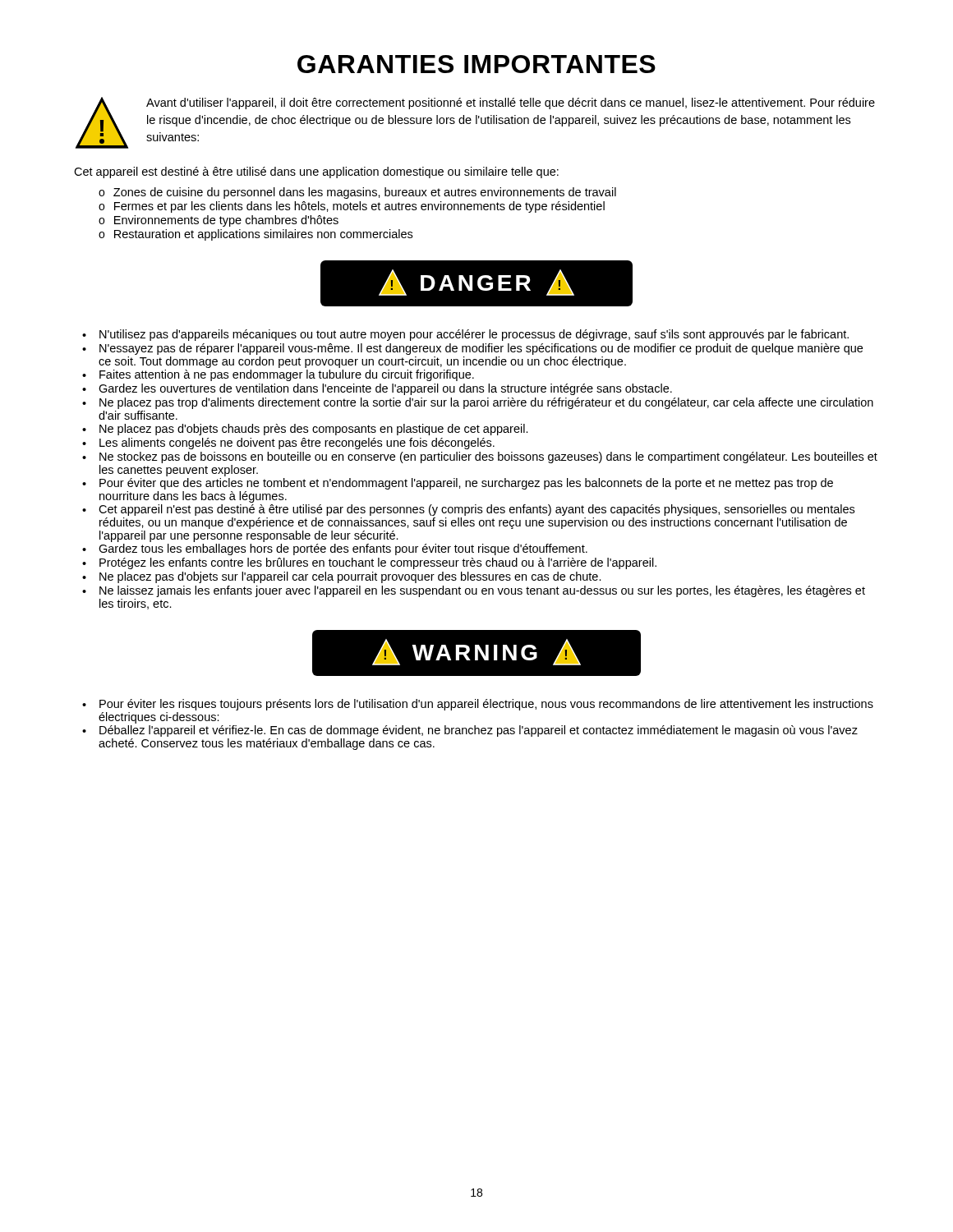This screenshot has height=1232, width=953.
Task: Find the element starting "GARANTIES IMPORTANTES"
Action: pos(476,64)
